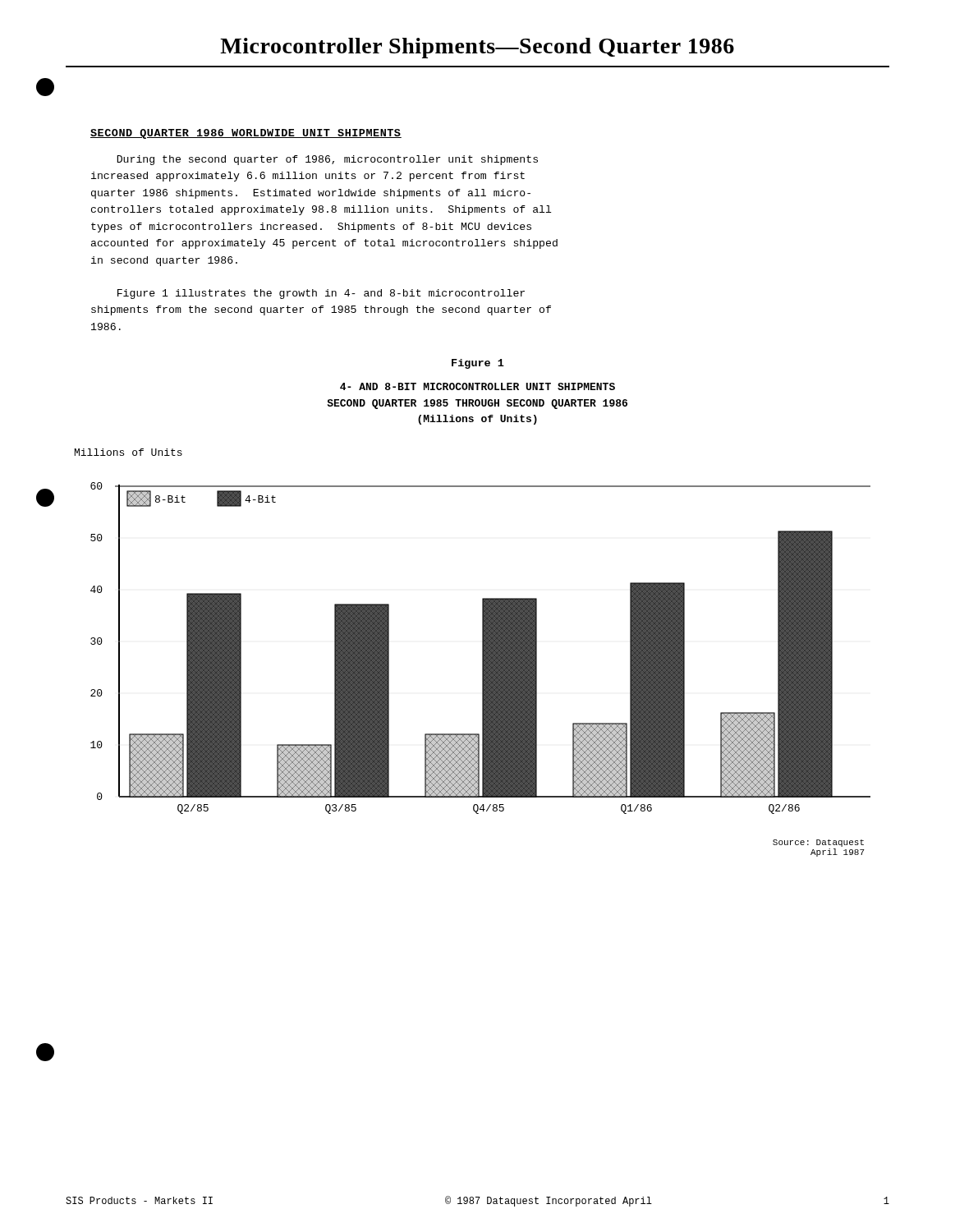Viewport: 955px width, 1232px height.
Task: Click a grouped bar chart
Action: coord(478,647)
